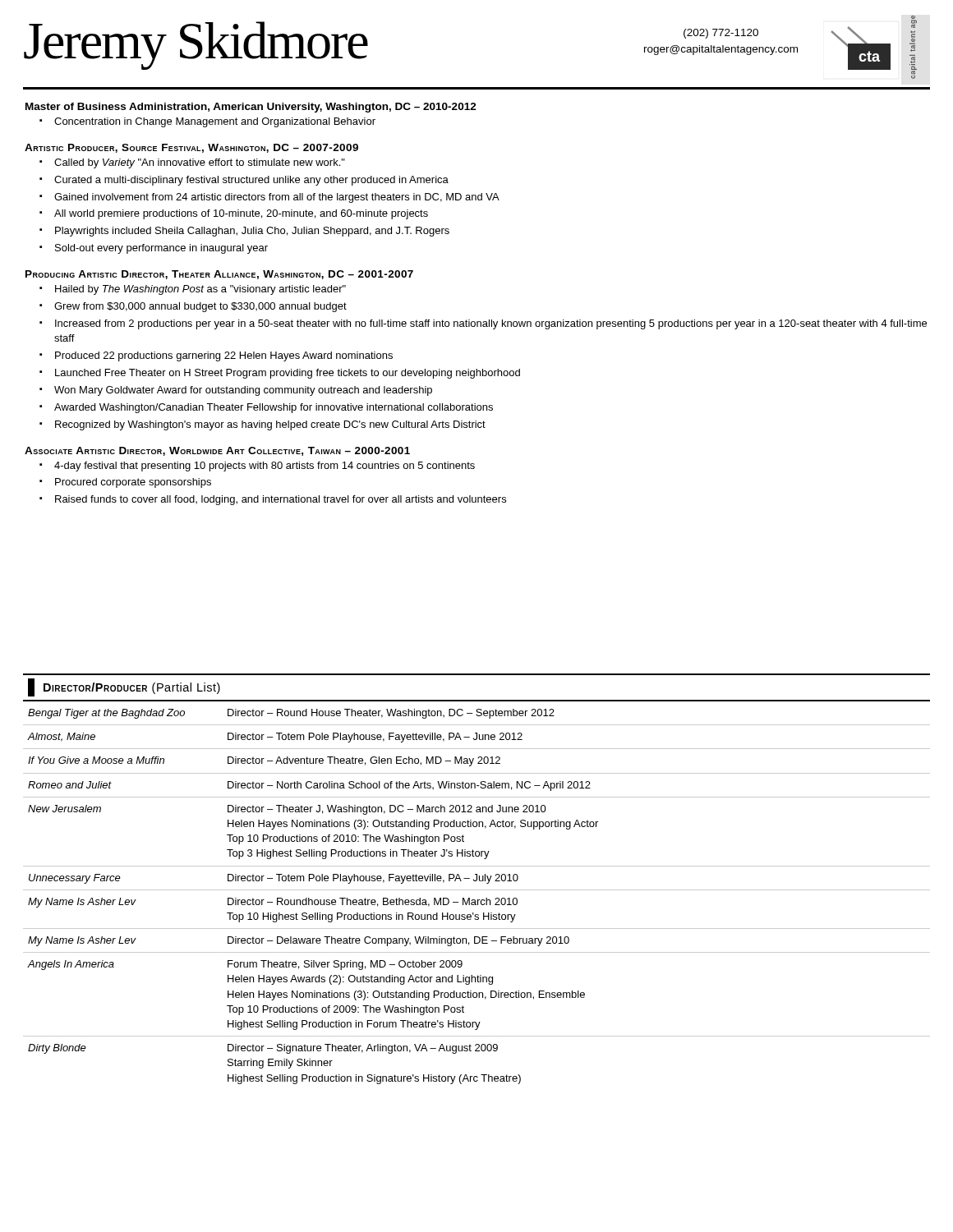Viewport: 953px width, 1232px height.
Task: Find the element starting "Increased from 2 productions per year"
Action: coord(491,331)
